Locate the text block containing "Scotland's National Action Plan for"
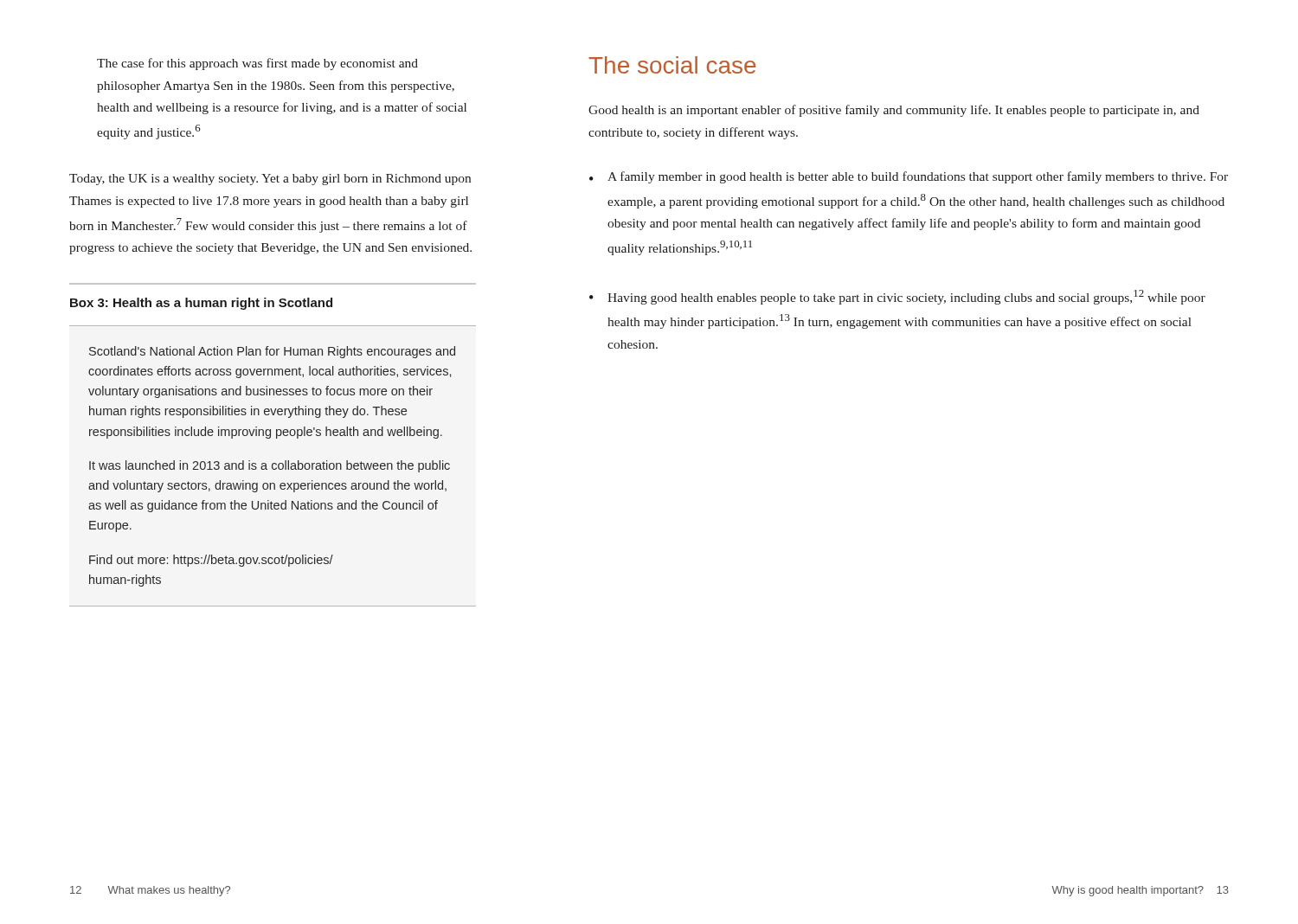This screenshot has height=924, width=1298. coord(272,391)
